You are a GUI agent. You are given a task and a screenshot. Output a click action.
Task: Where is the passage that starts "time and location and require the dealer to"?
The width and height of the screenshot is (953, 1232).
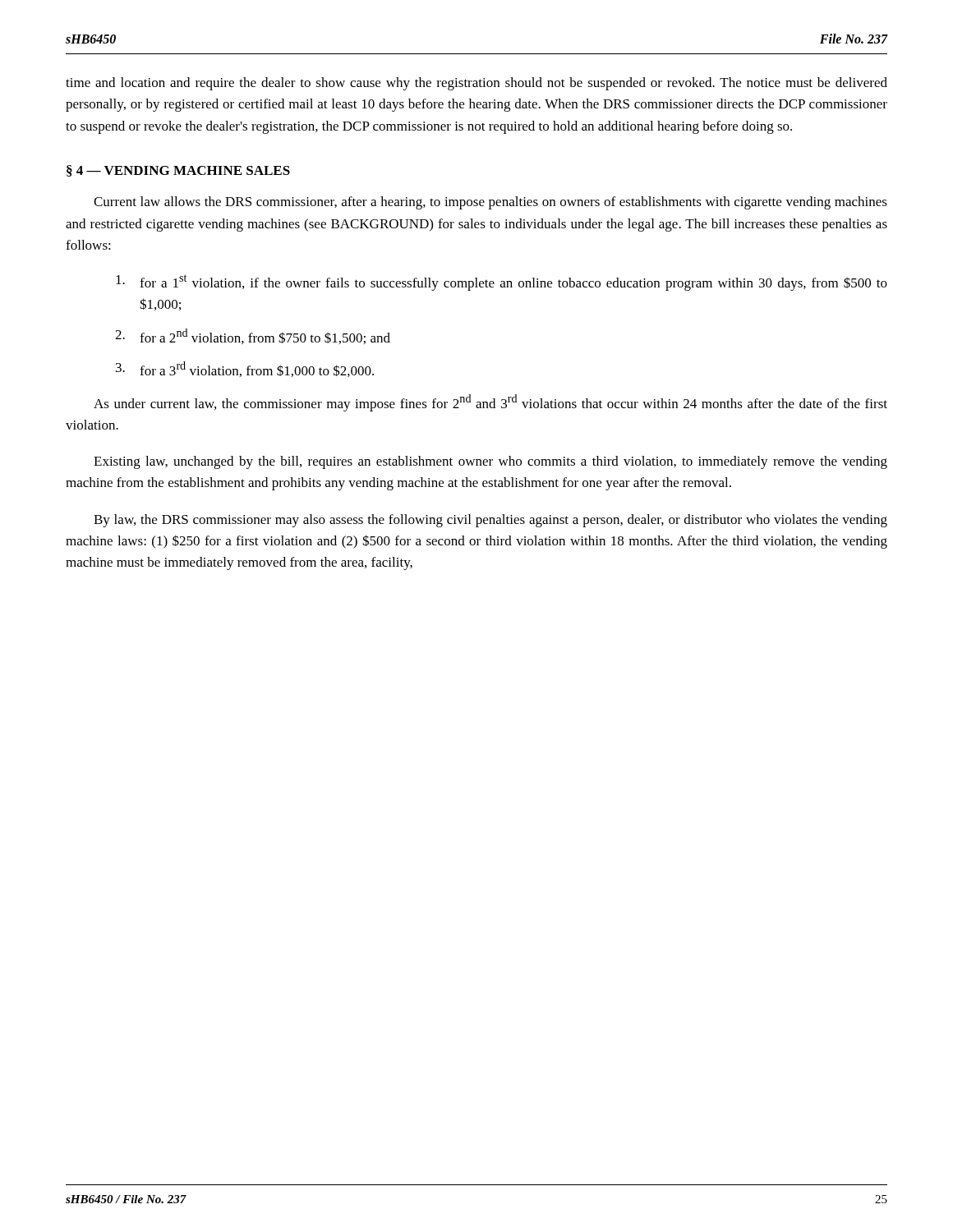click(476, 104)
